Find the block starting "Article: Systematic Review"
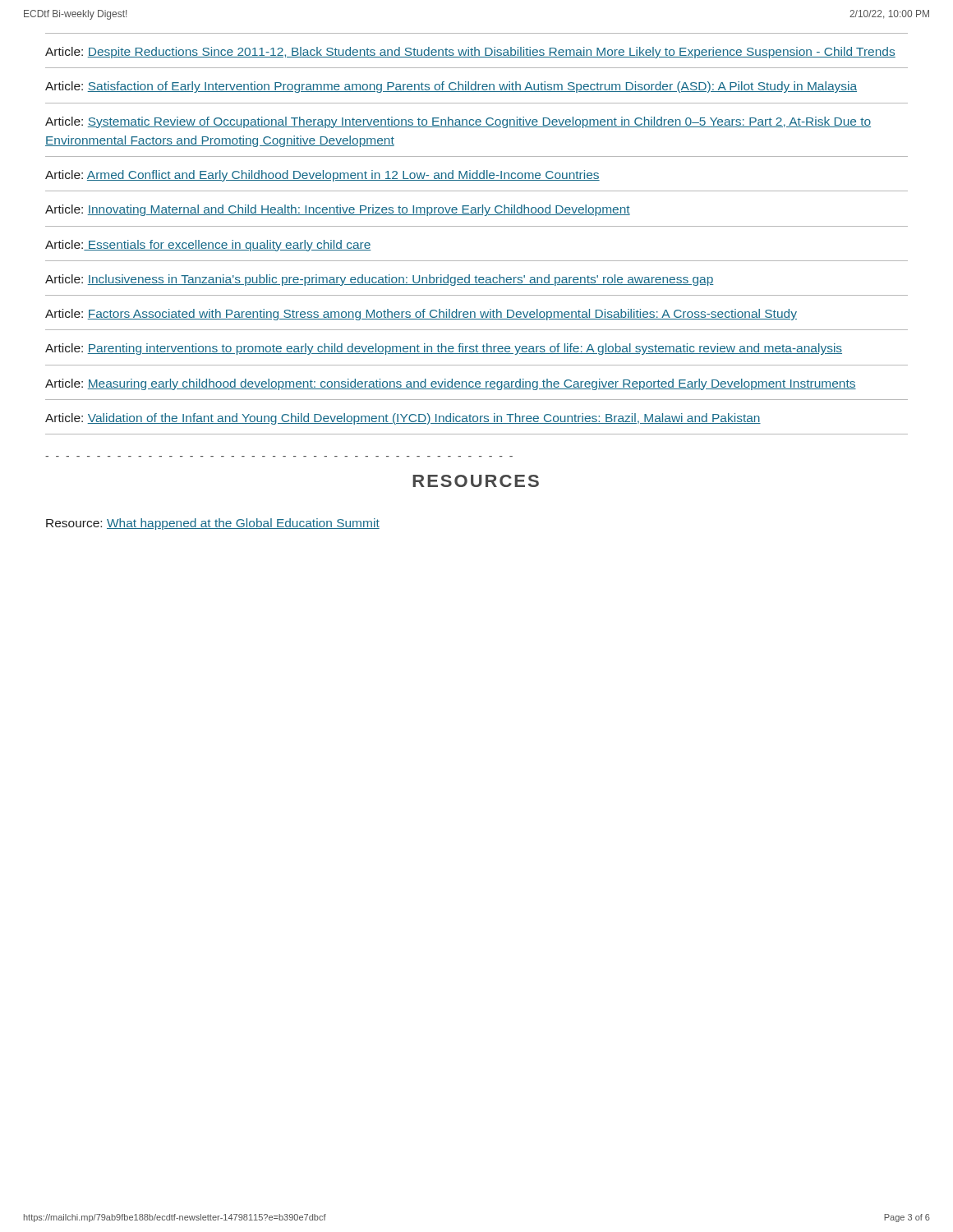The image size is (953, 1232). point(458,130)
